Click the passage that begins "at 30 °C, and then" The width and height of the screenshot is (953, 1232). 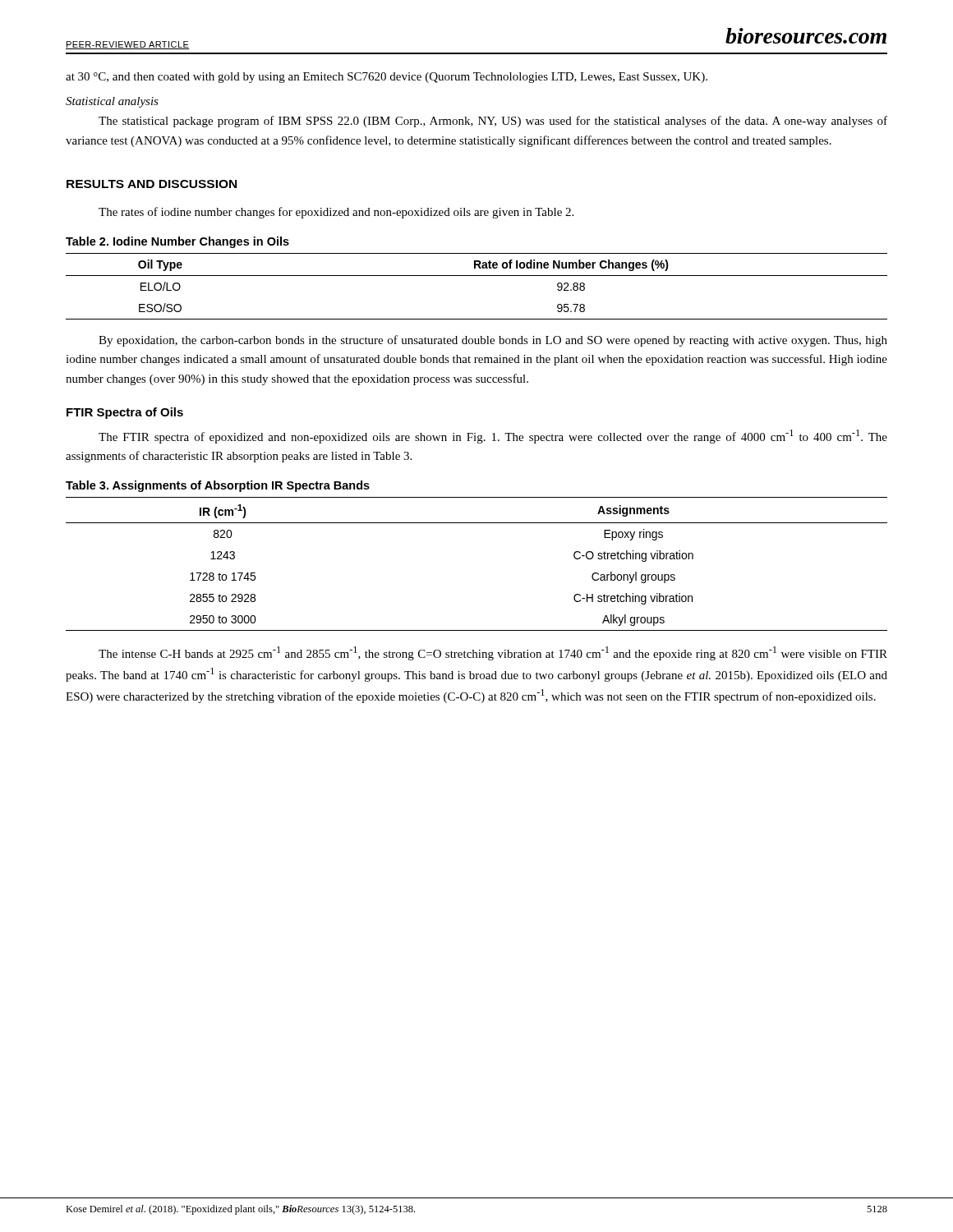(x=387, y=76)
